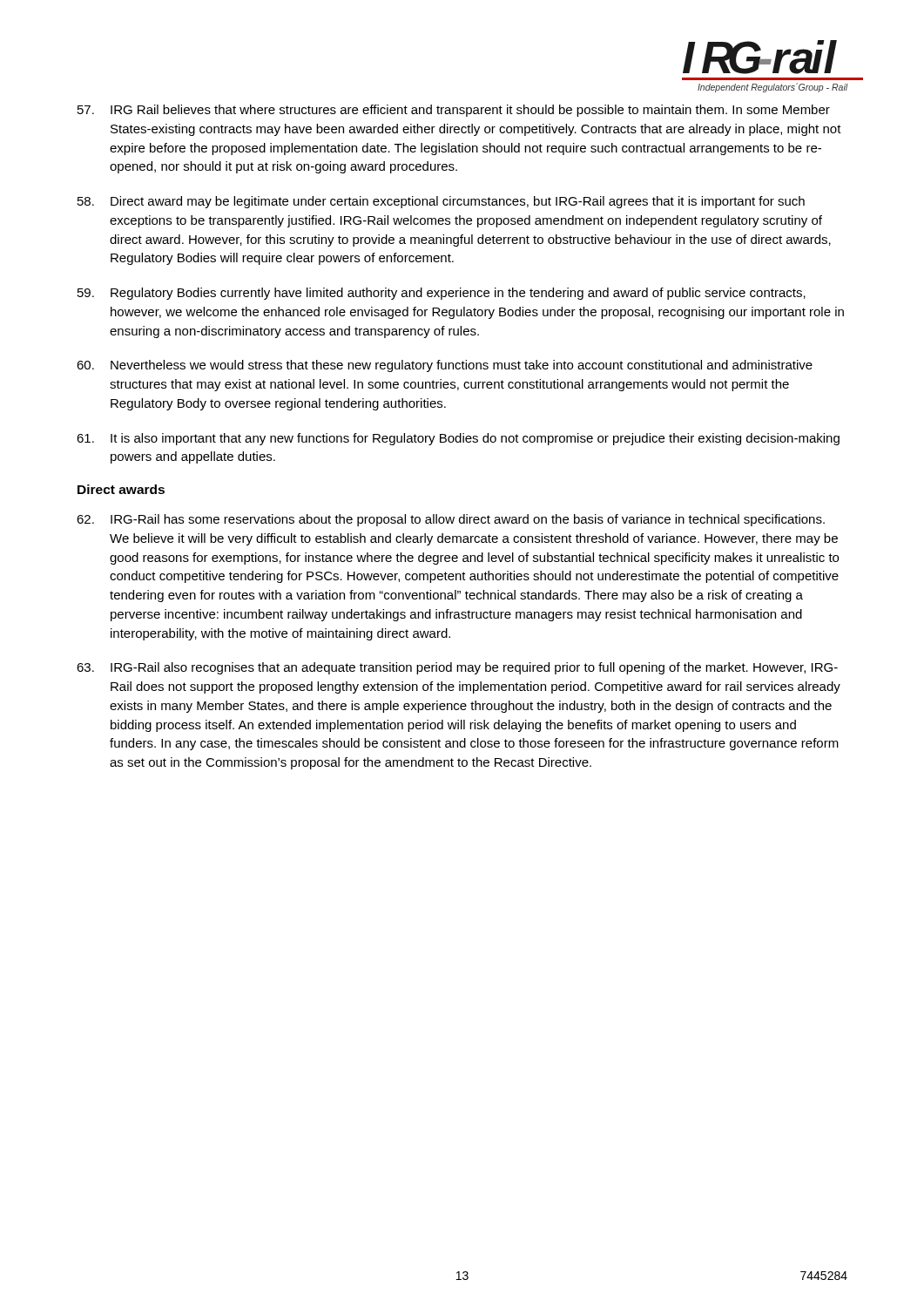Locate the block of text that opens with "62. IRG-Rail has some reservations about the"
Image resolution: width=924 pixels, height=1307 pixels.
[x=462, y=576]
